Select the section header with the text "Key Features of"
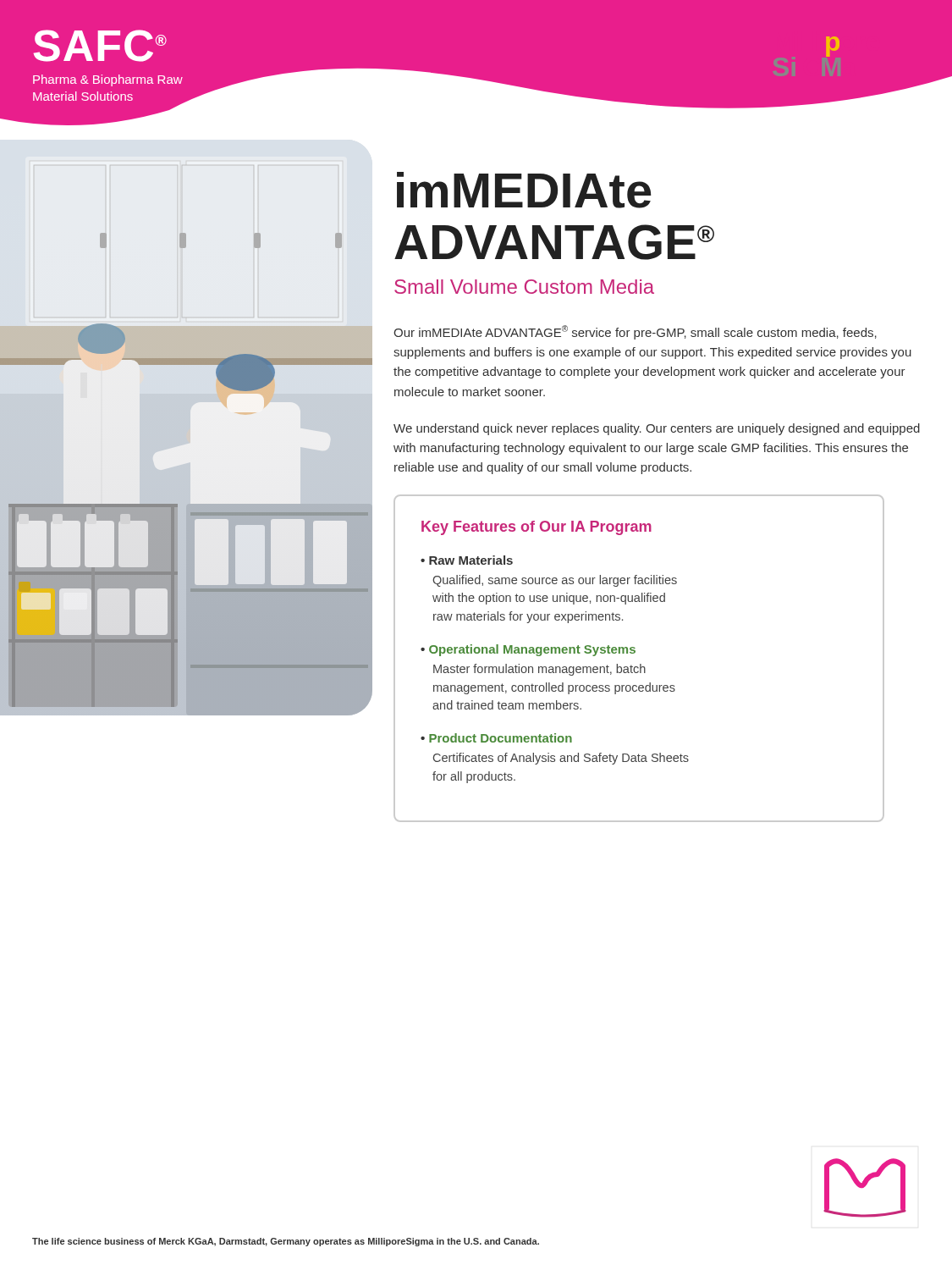The height and width of the screenshot is (1270, 952). coord(536,526)
